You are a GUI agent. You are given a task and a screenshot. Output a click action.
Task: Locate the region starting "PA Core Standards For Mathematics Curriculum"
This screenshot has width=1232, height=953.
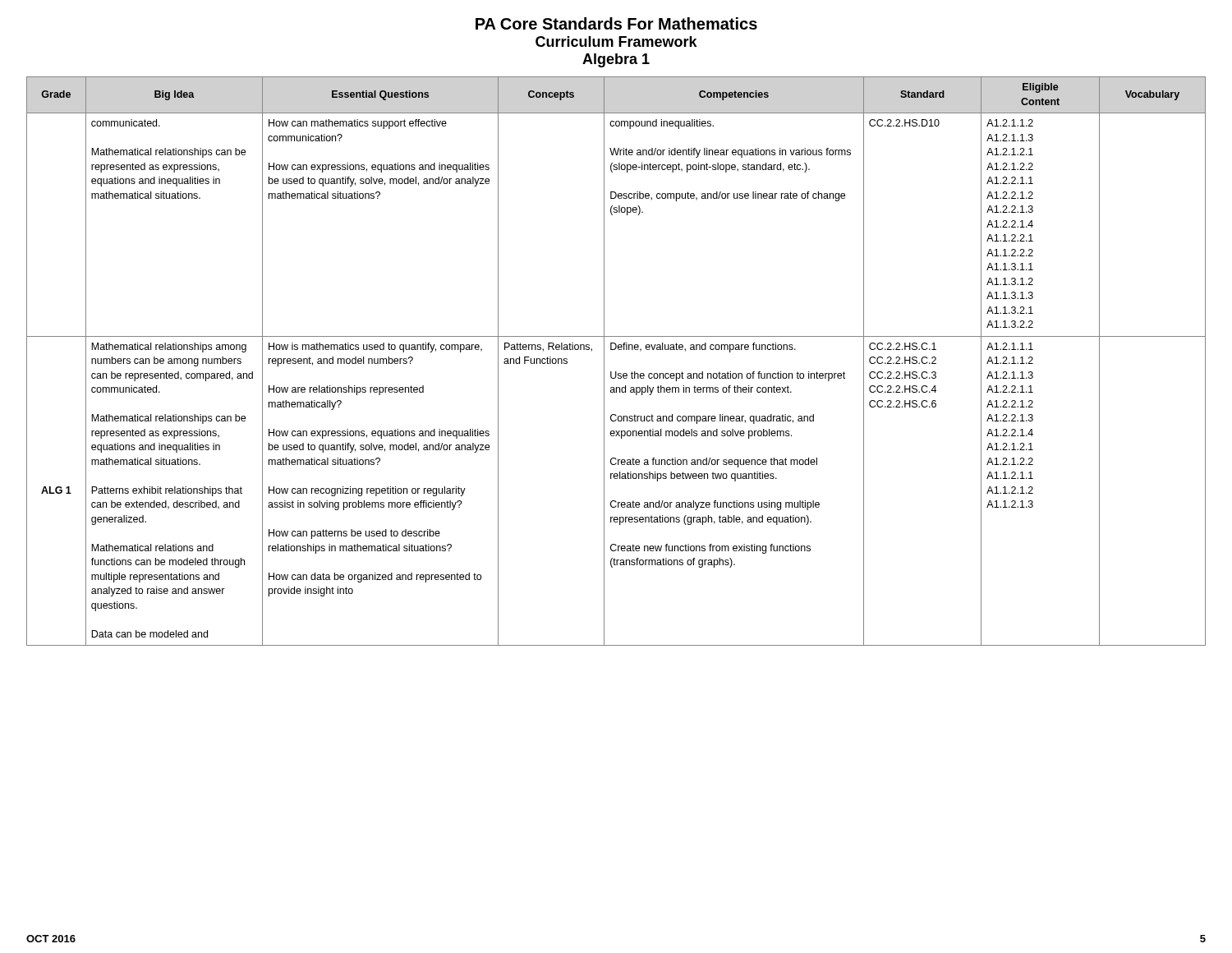point(616,42)
